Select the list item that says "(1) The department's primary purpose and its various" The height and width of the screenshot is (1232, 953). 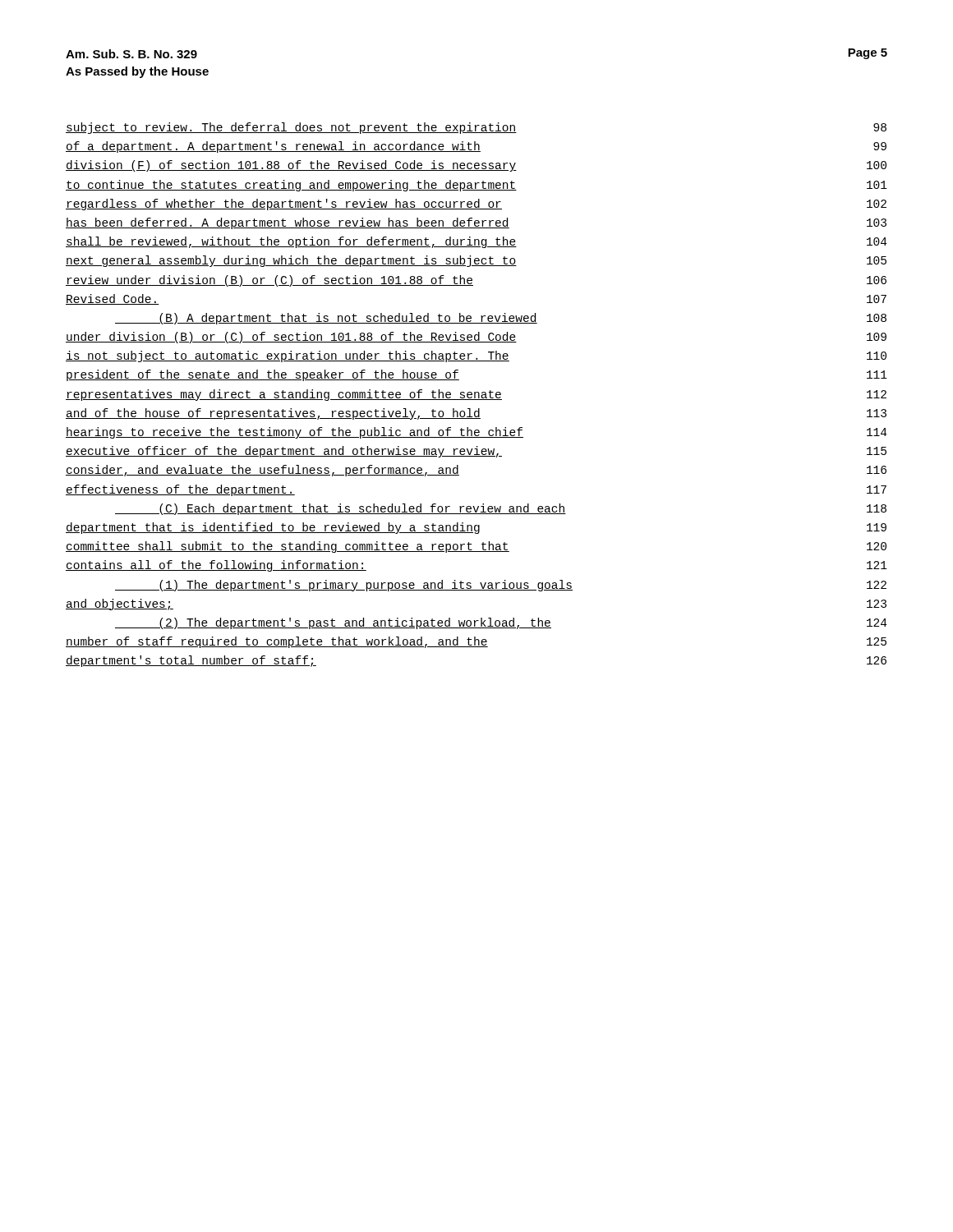[x=476, y=595]
